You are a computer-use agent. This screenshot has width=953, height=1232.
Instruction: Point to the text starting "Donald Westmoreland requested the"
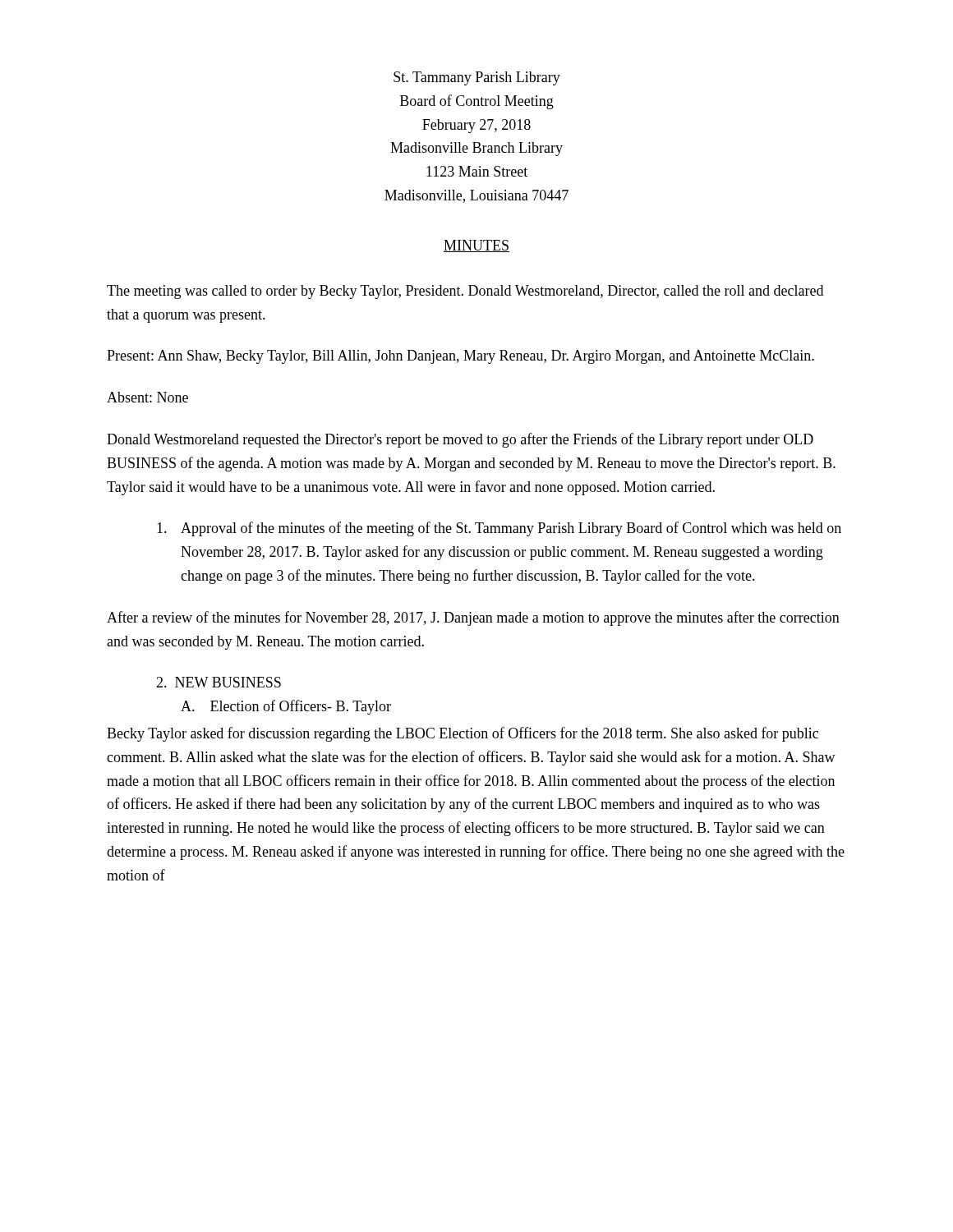coord(471,463)
